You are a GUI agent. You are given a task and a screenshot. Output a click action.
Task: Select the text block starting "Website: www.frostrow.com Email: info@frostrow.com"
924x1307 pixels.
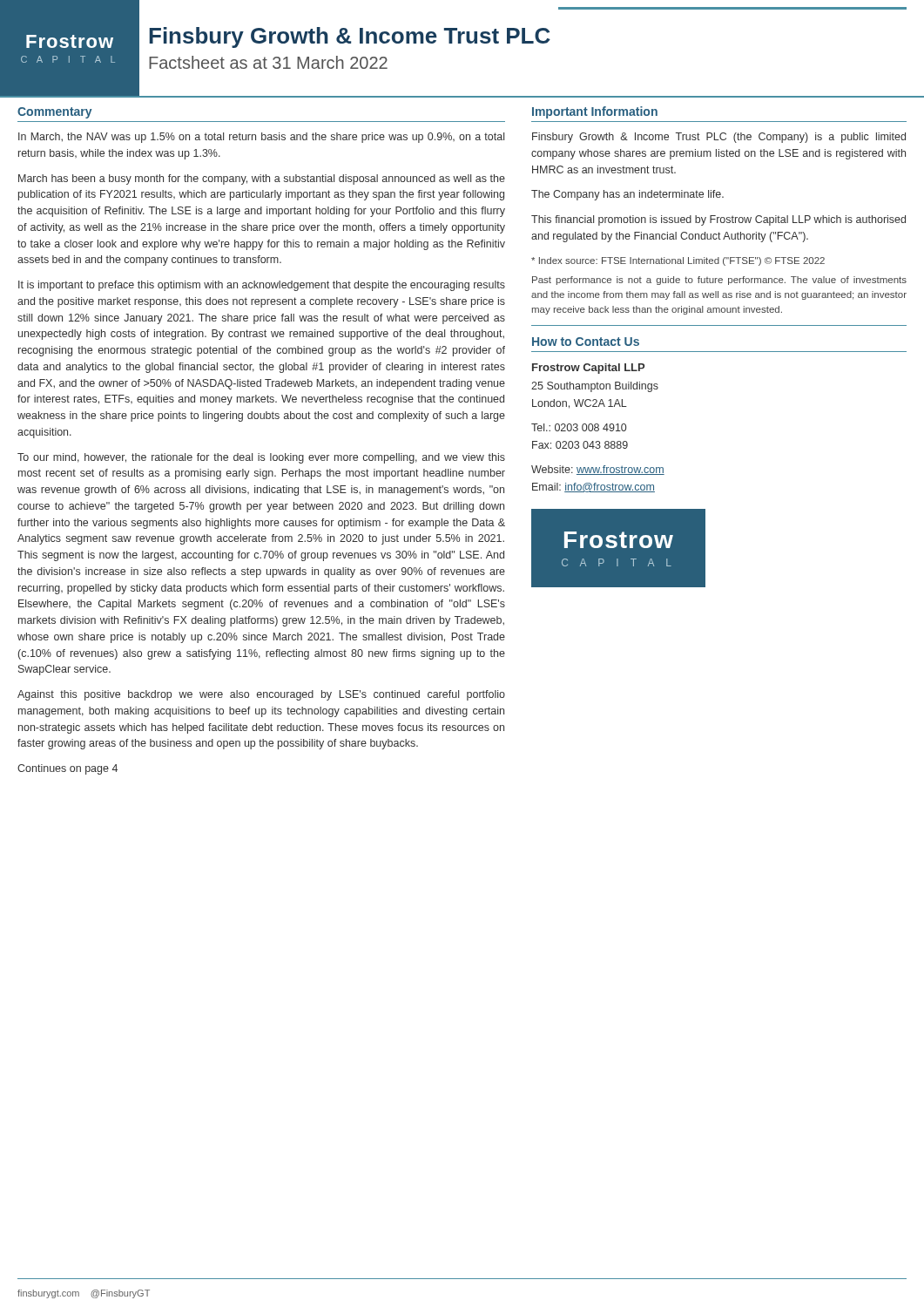(x=598, y=478)
